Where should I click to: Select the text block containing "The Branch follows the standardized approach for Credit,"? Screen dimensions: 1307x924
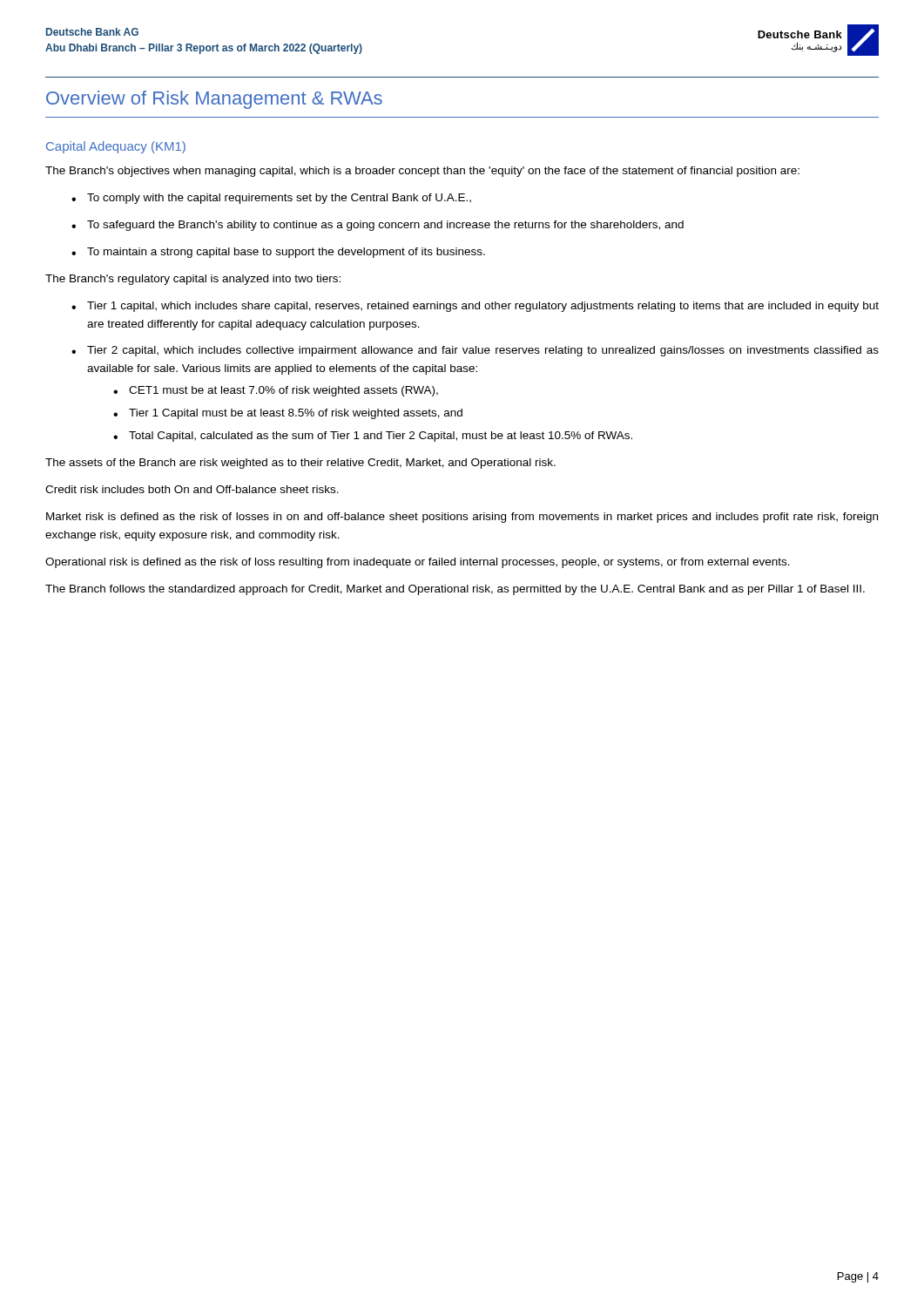(x=462, y=589)
